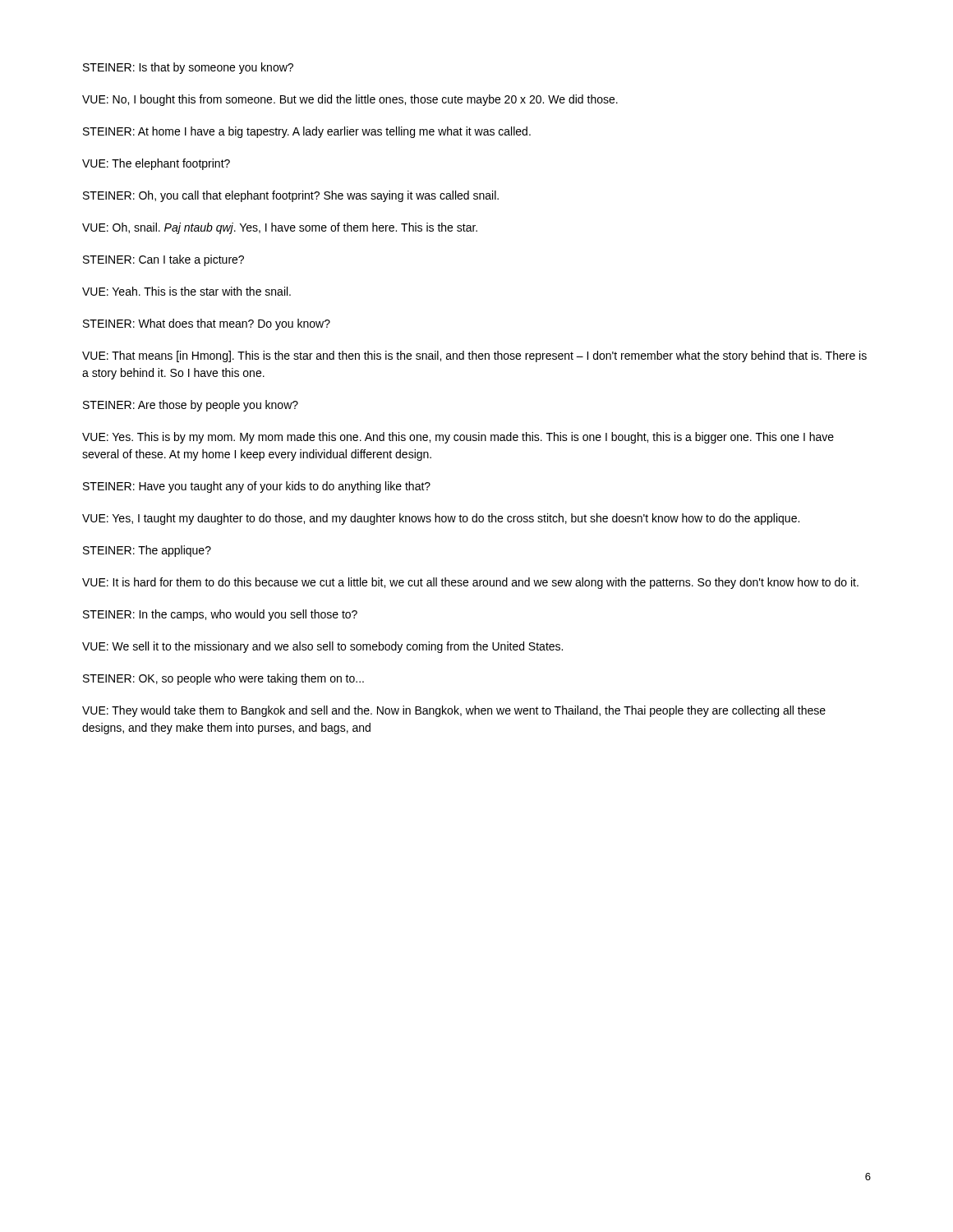Image resolution: width=953 pixels, height=1232 pixels.
Task: Select the text starting "VUE: No, I bought this from someone."
Action: pyautogui.click(x=350, y=99)
